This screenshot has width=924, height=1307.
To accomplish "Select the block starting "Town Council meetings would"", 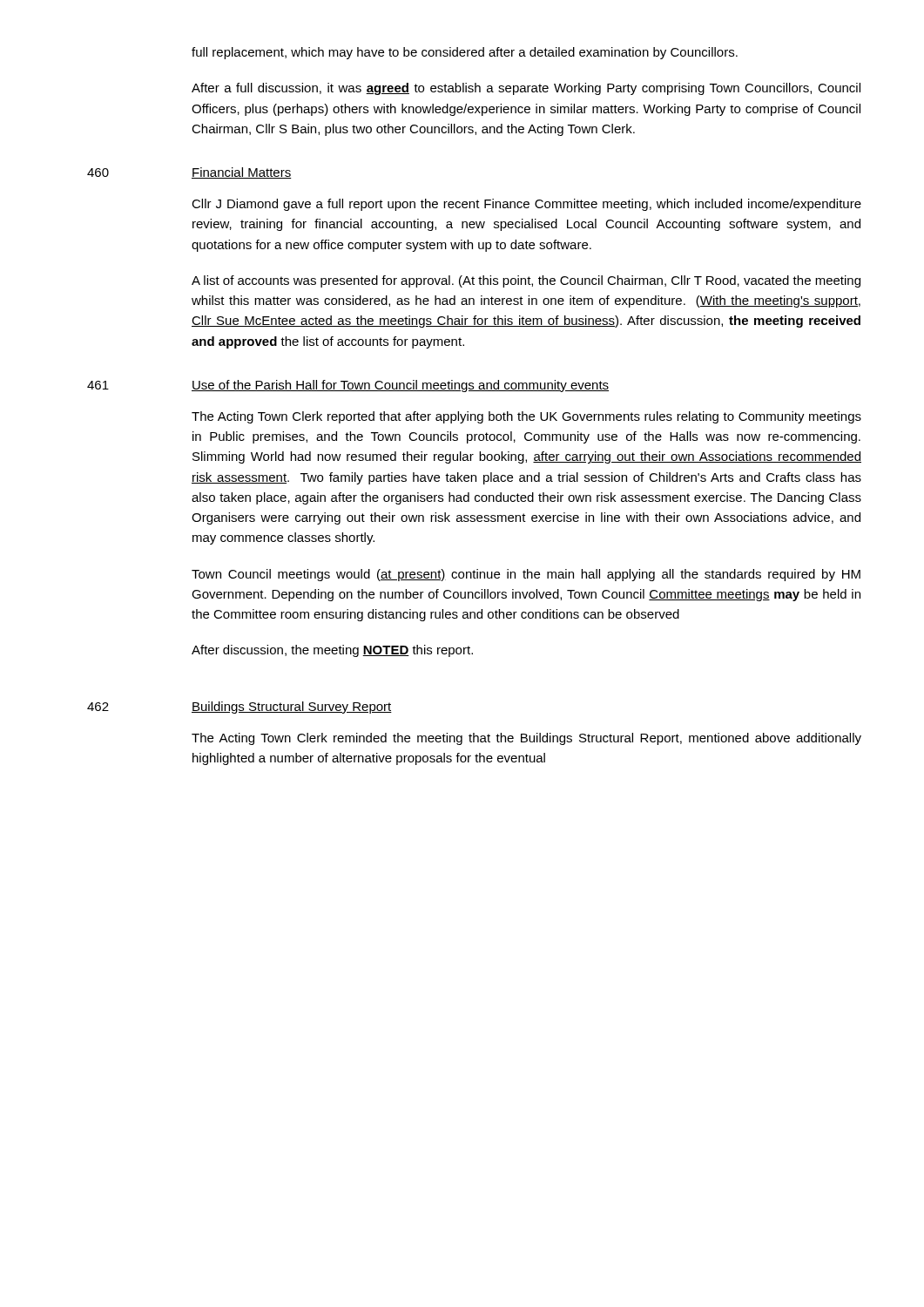I will point(526,594).
